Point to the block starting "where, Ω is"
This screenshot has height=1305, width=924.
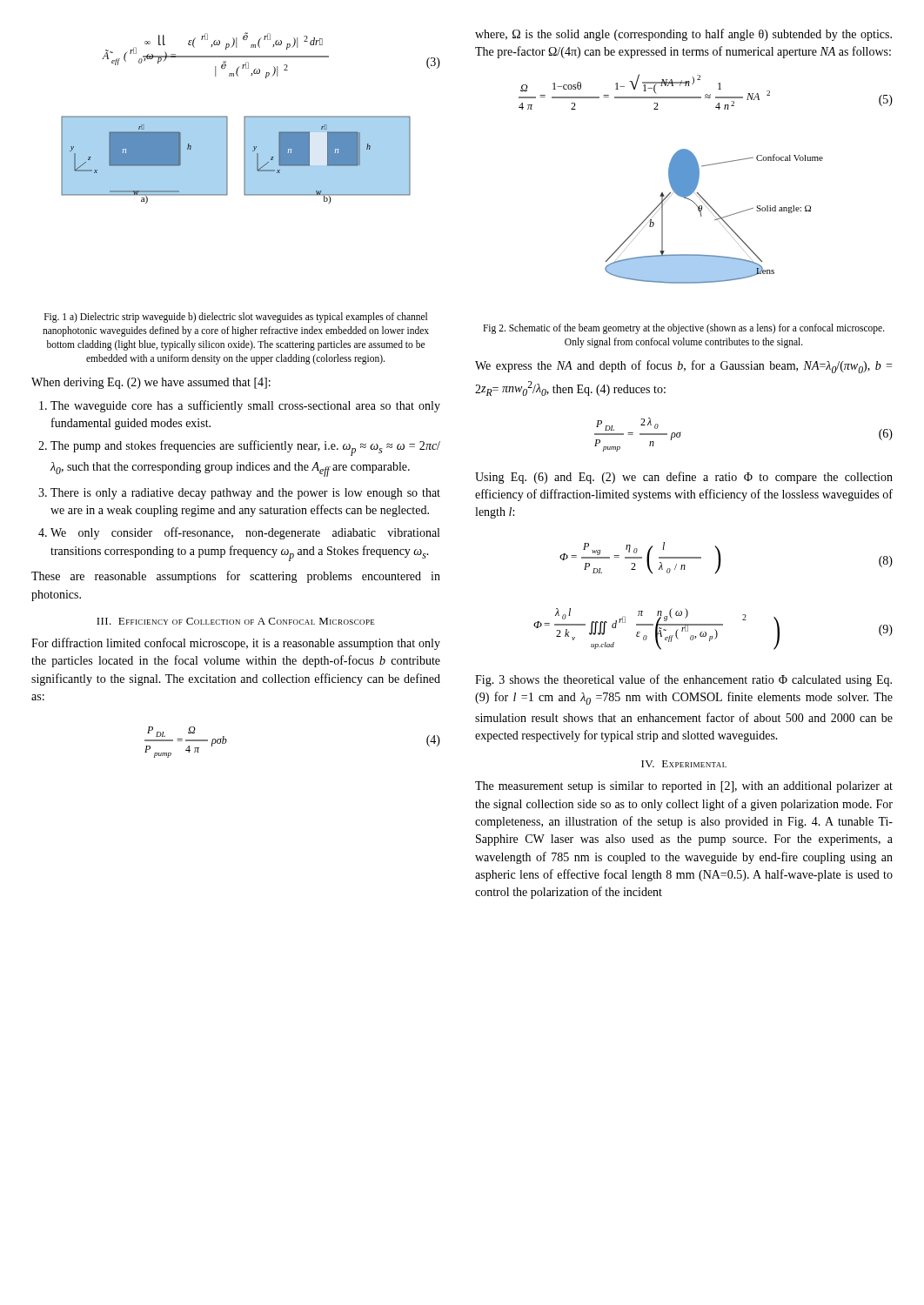684,43
